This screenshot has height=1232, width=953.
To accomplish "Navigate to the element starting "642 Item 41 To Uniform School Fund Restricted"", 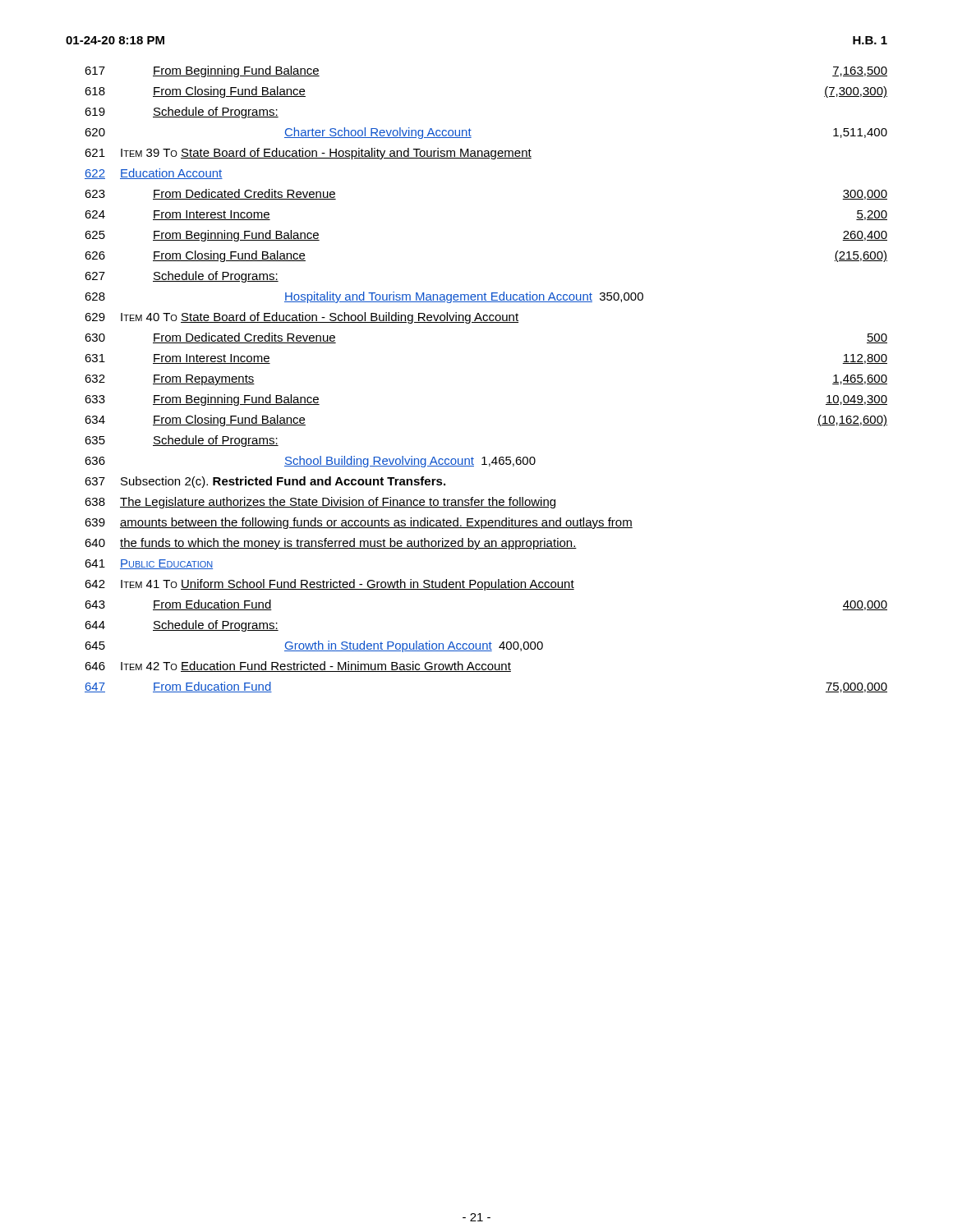I will [423, 584].
